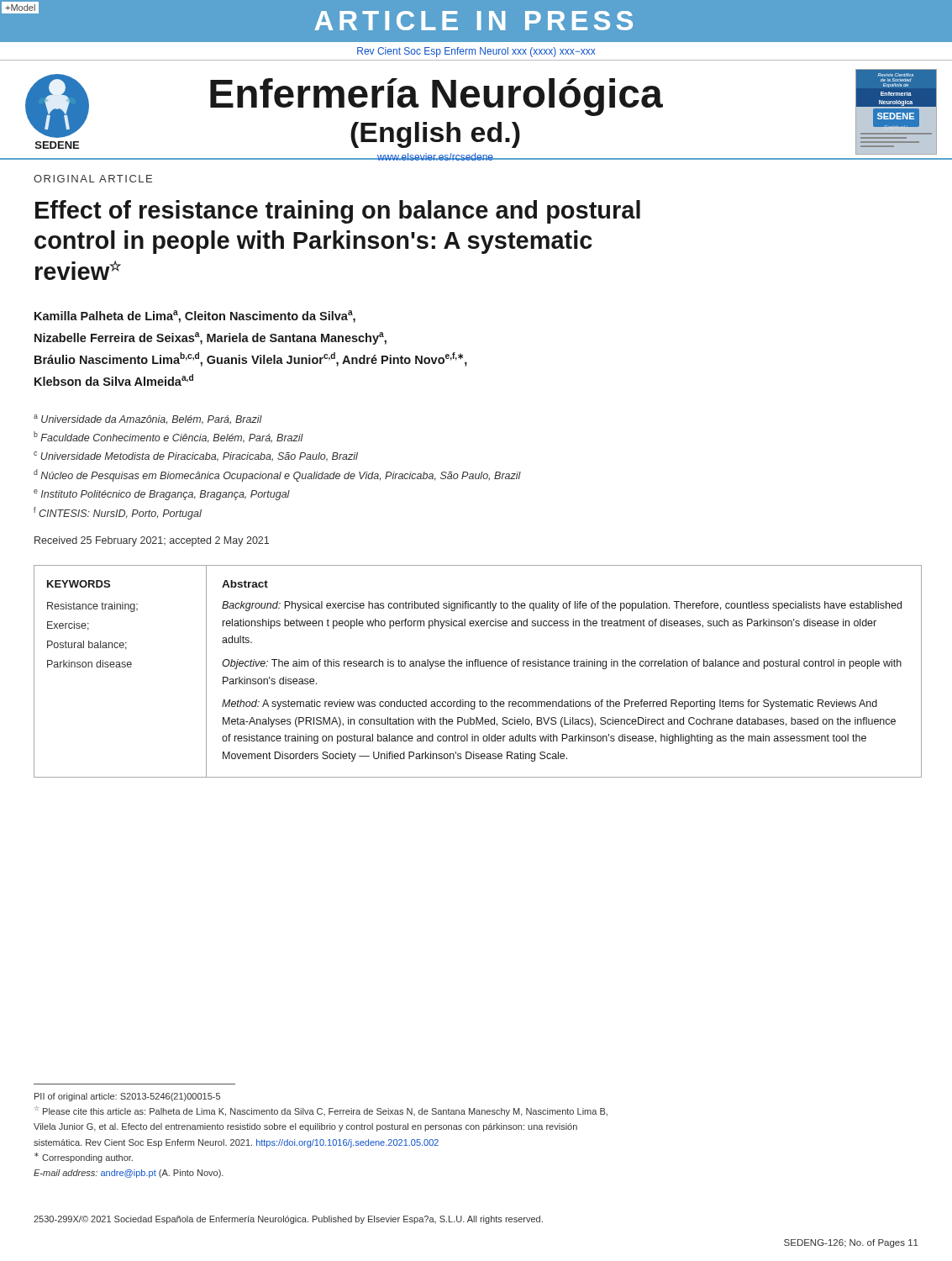The height and width of the screenshot is (1261, 952).
Task: Locate the title that opens with "Effect of resistance training on"
Action: [338, 241]
